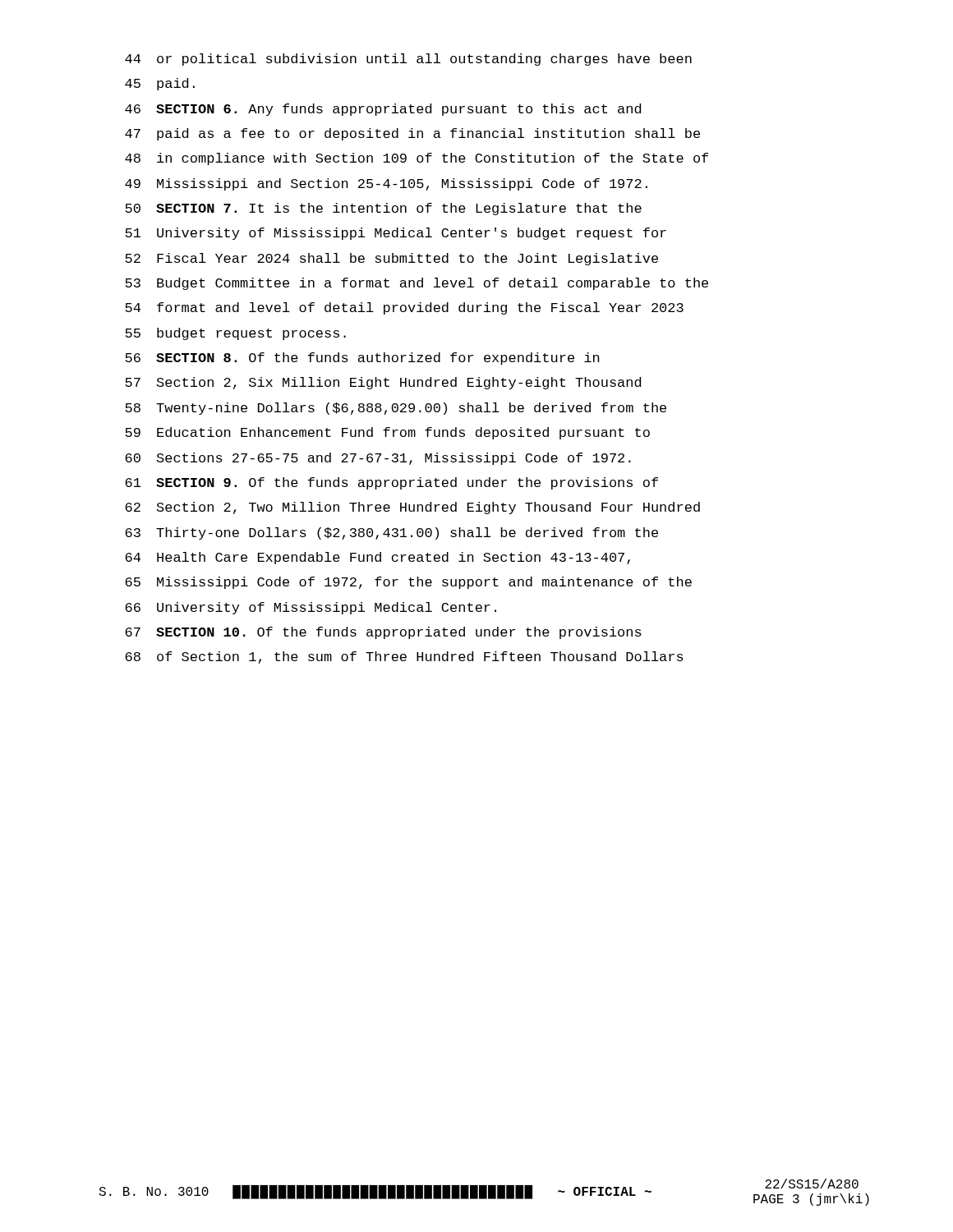This screenshot has height=1232, width=953.
Task: Point to the passage starting "46 SECTION 6. Any funds appropriated pursuant"
Action: click(485, 147)
